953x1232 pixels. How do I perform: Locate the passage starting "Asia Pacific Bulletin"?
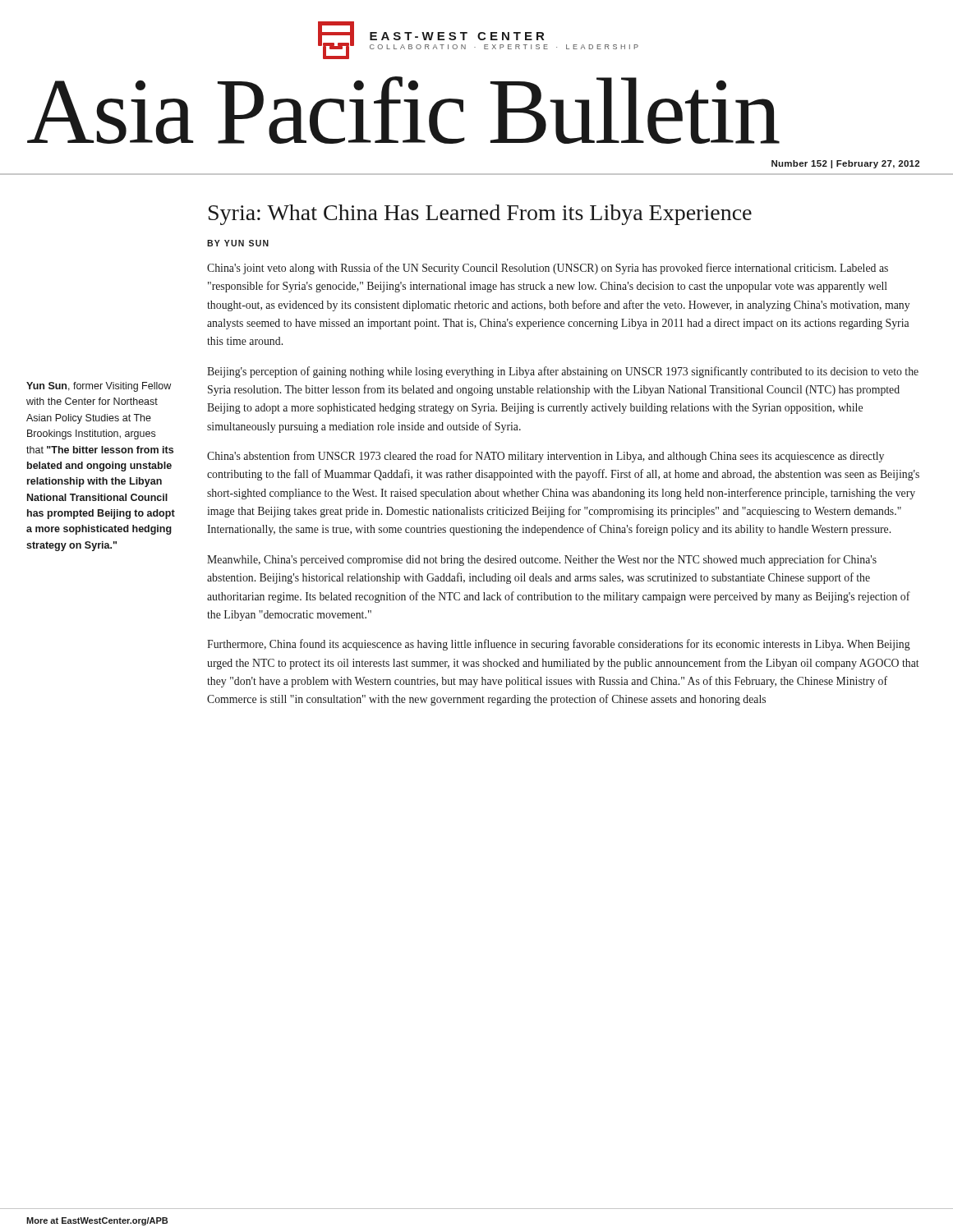(403, 110)
